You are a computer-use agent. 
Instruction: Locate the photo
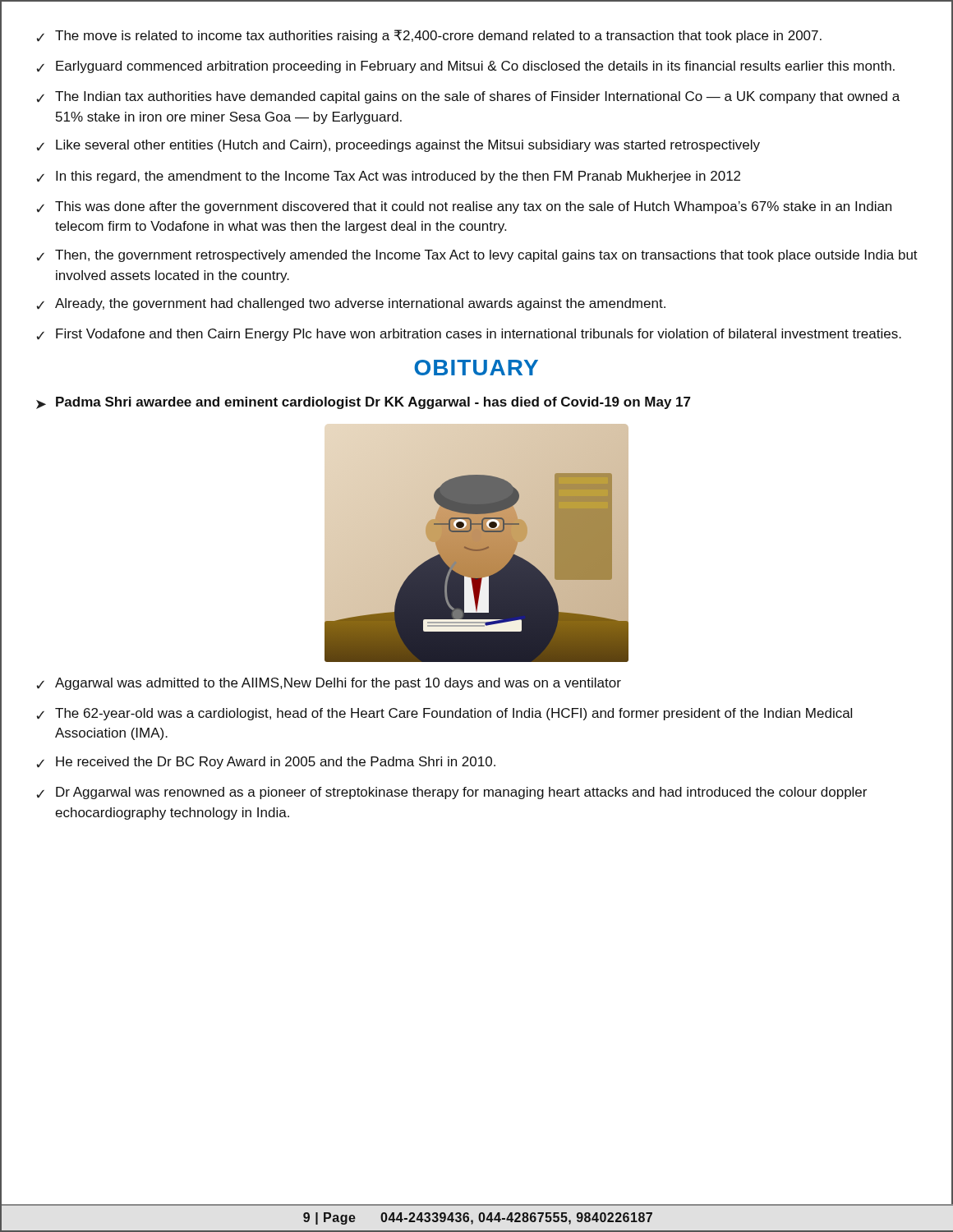pyautogui.click(x=476, y=543)
